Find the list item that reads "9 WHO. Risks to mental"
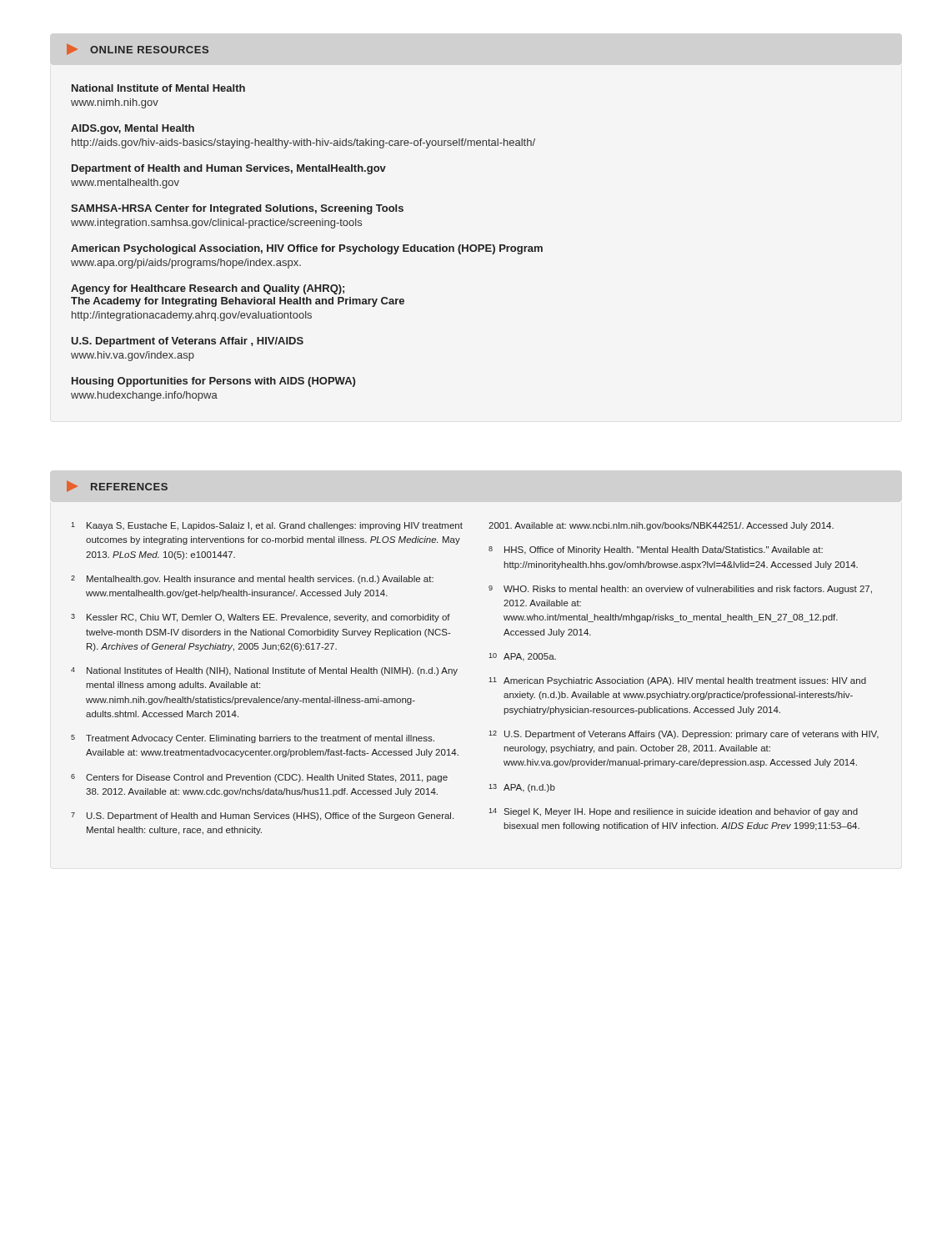The height and width of the screenshot is (1251, 952). 681,610
